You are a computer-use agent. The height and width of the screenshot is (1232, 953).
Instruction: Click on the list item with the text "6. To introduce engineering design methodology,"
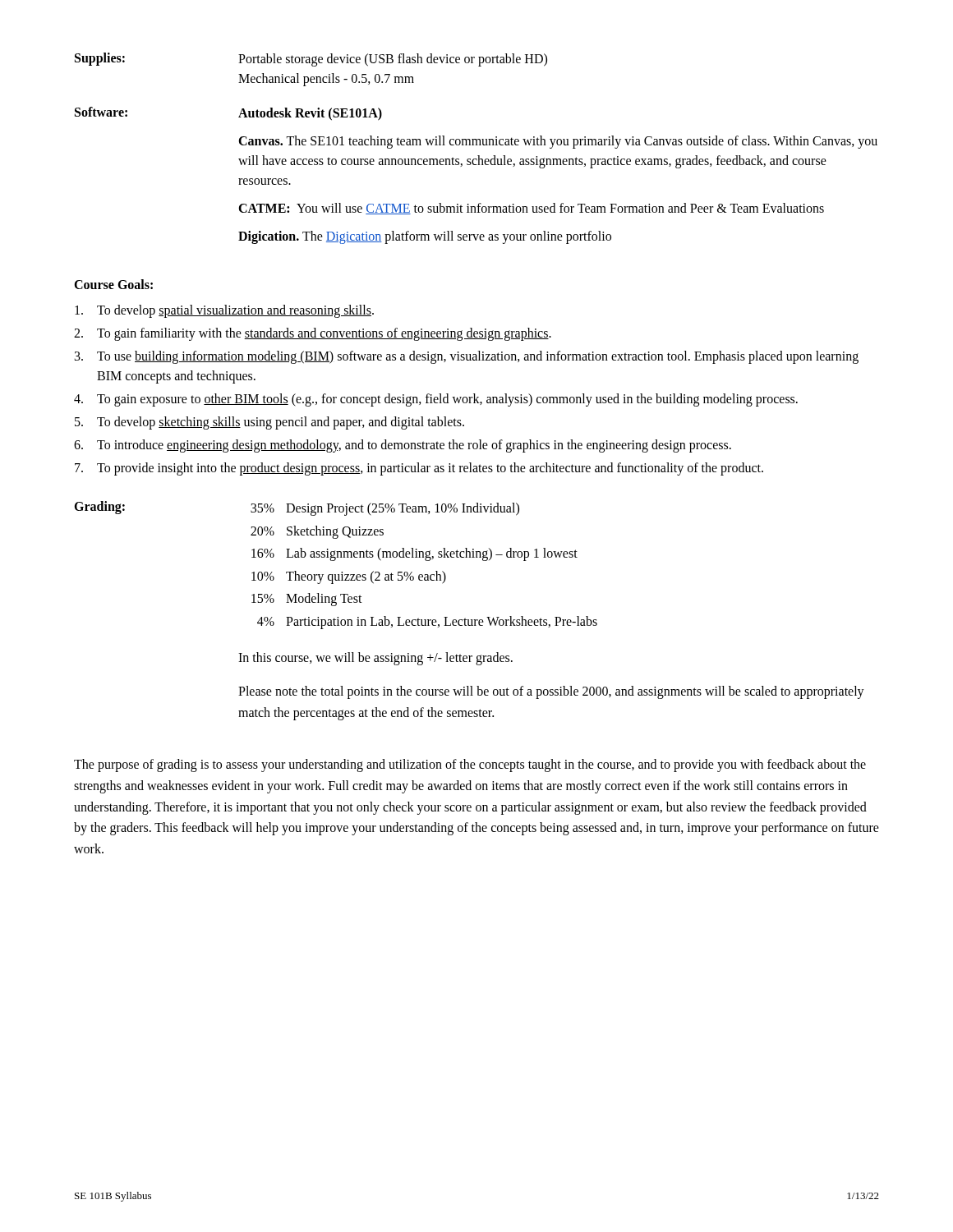point(476,445)
